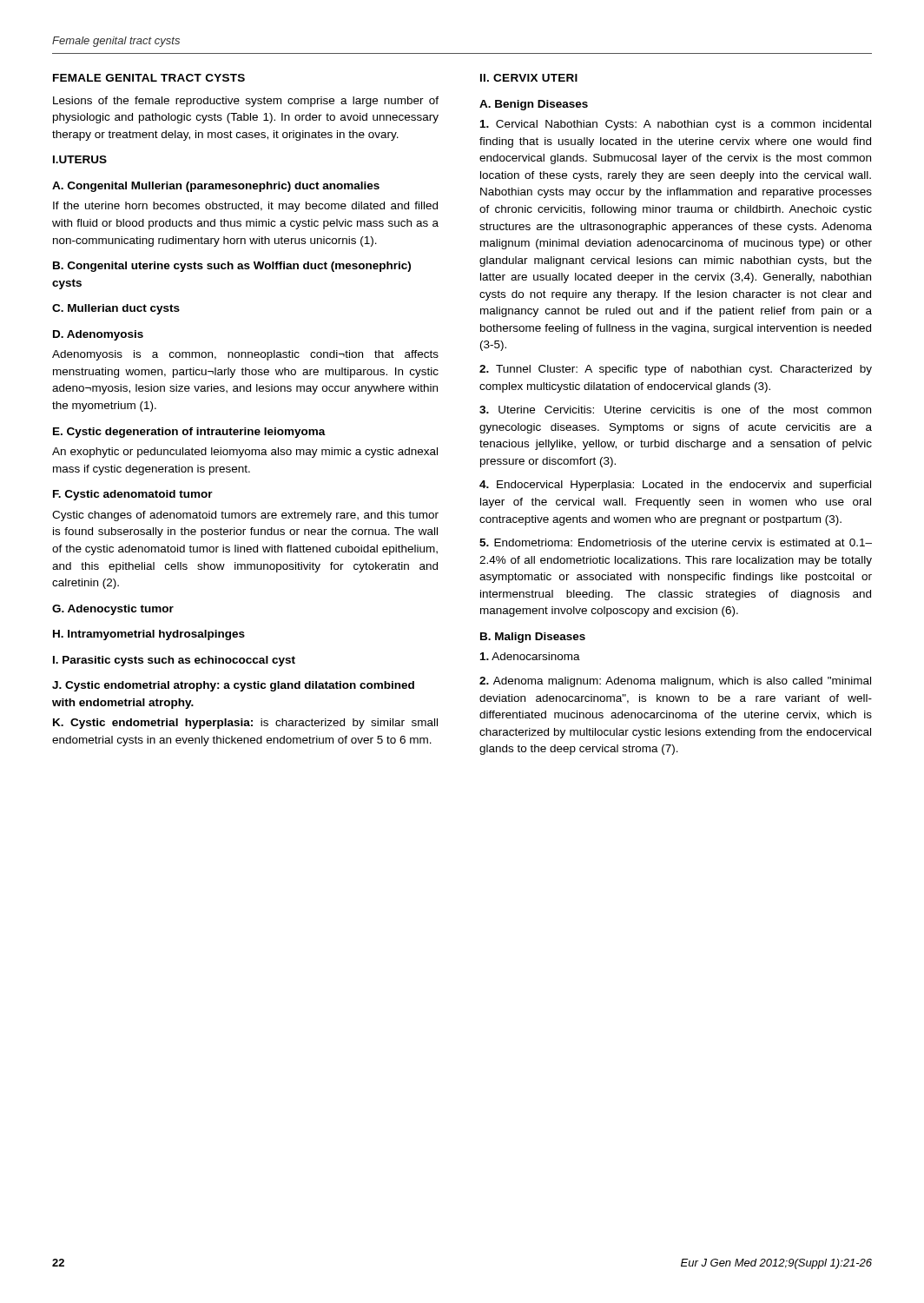Find the section header with the text "II. CERVIX UTERI"
Viewport: 924px width, 1303px height.
click(529, 78)
